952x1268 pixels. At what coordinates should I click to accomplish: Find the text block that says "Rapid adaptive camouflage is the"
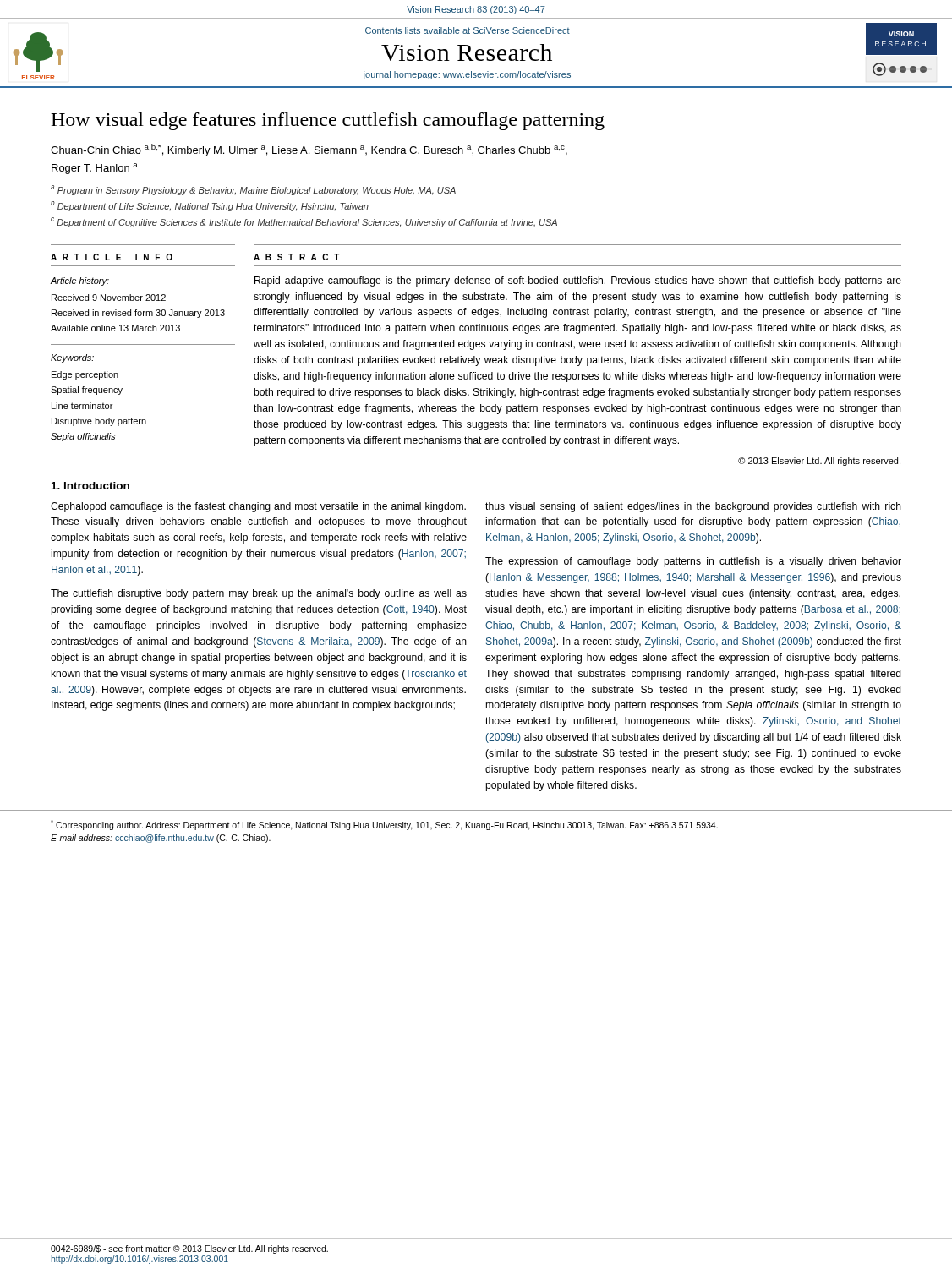pos(577,360)
